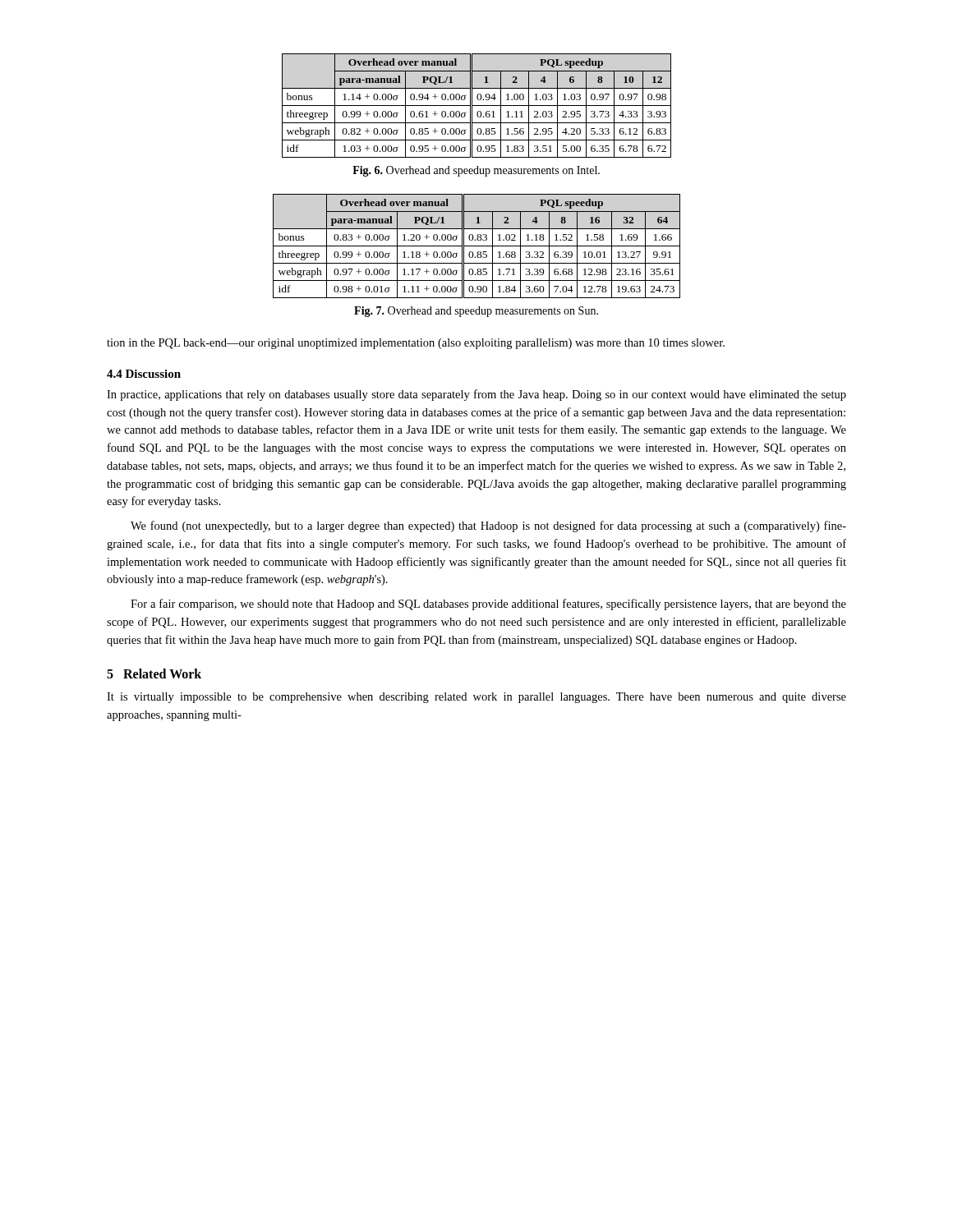Find the block starting "tion in the PQL back-end—our original unoptimized"
Viewport: 953px width, 1232px height.
pos(416,342)
